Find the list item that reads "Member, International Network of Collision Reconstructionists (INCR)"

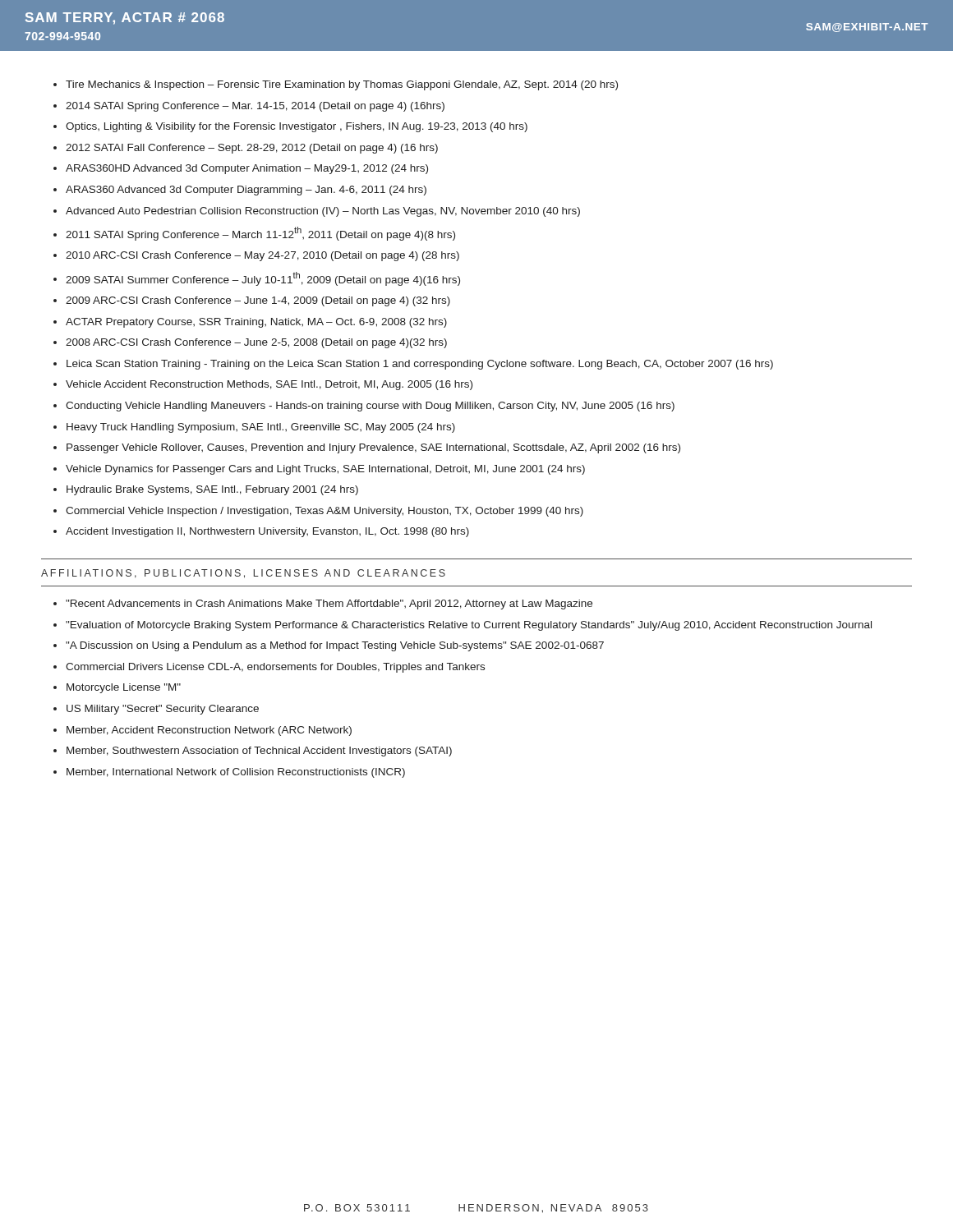(236, 773)
